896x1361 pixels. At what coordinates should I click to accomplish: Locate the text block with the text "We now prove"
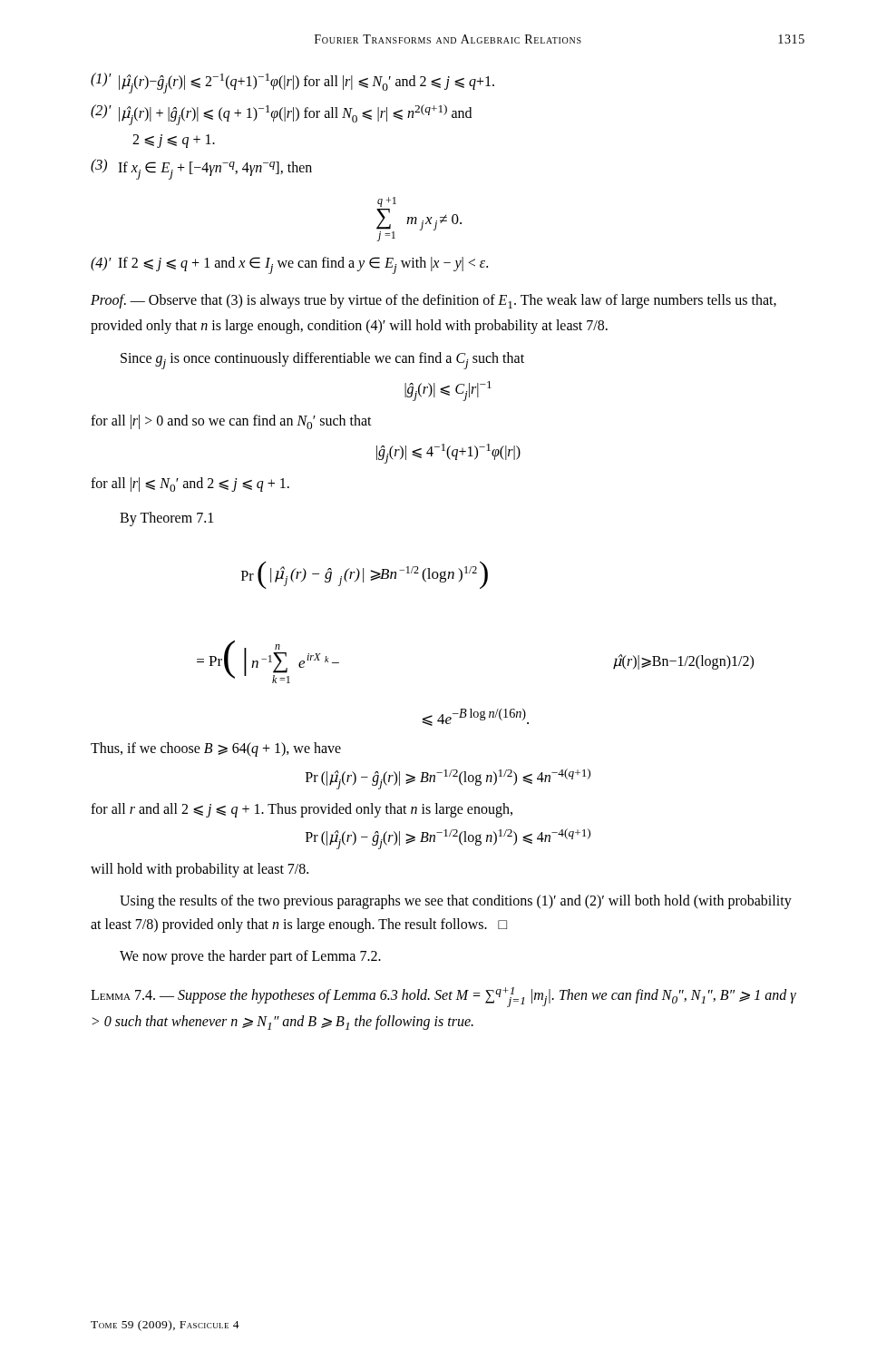click(x=250, y=956)
